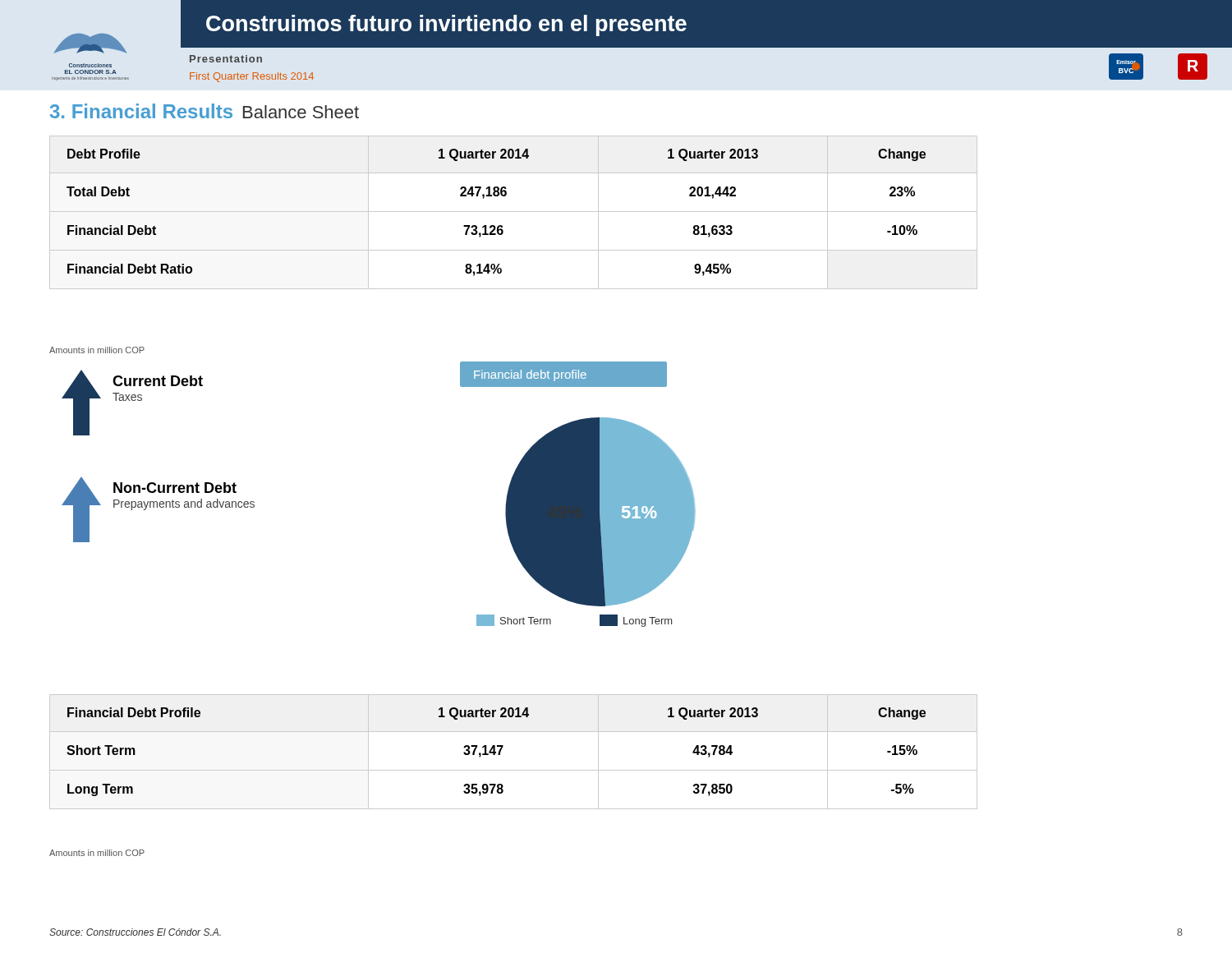Locate the text block starting "Current Debt Taxes"
The image size is (1232, 953).
coord(132,403)
